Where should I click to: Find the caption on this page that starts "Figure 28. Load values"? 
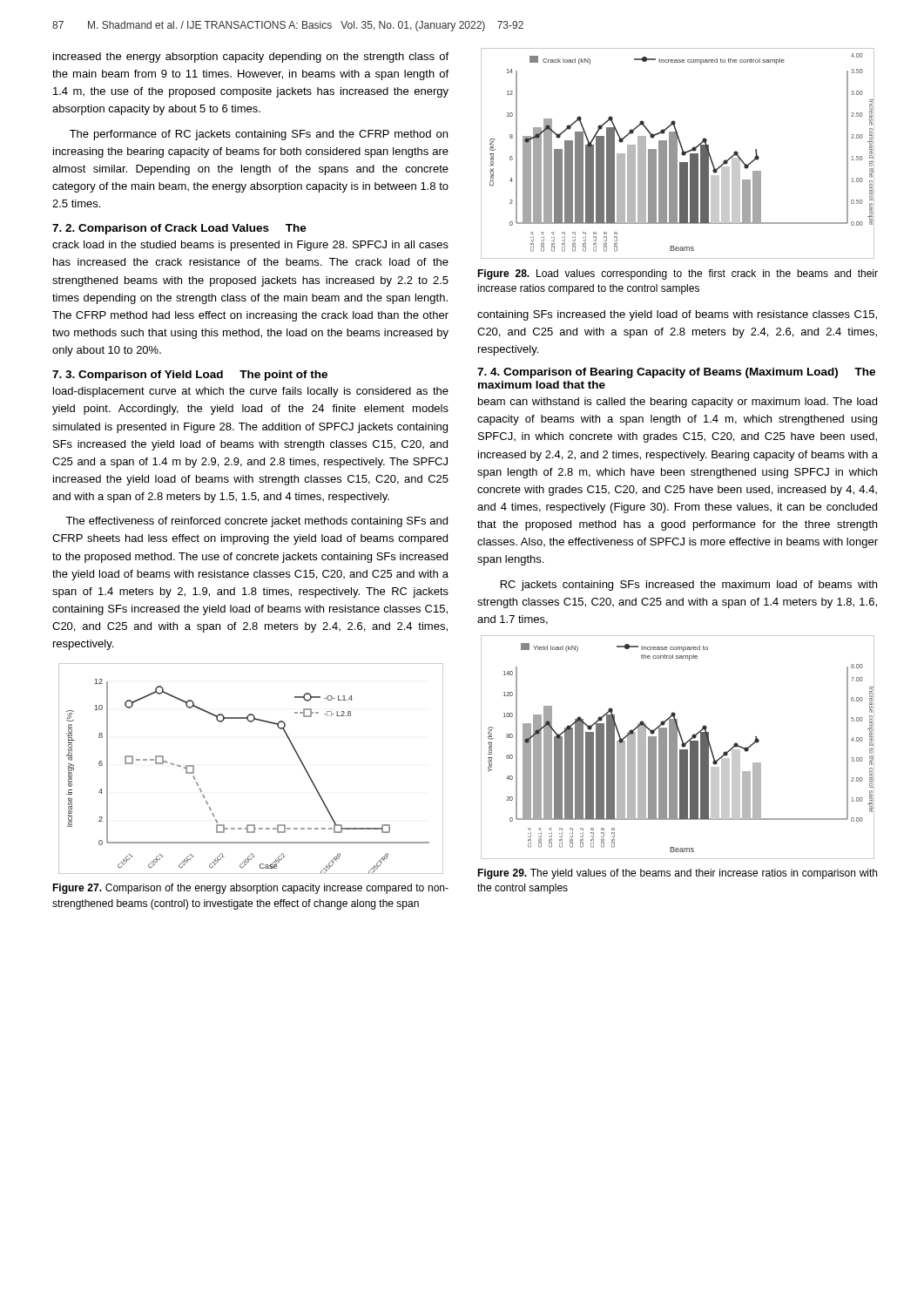(x=678, y=281)
